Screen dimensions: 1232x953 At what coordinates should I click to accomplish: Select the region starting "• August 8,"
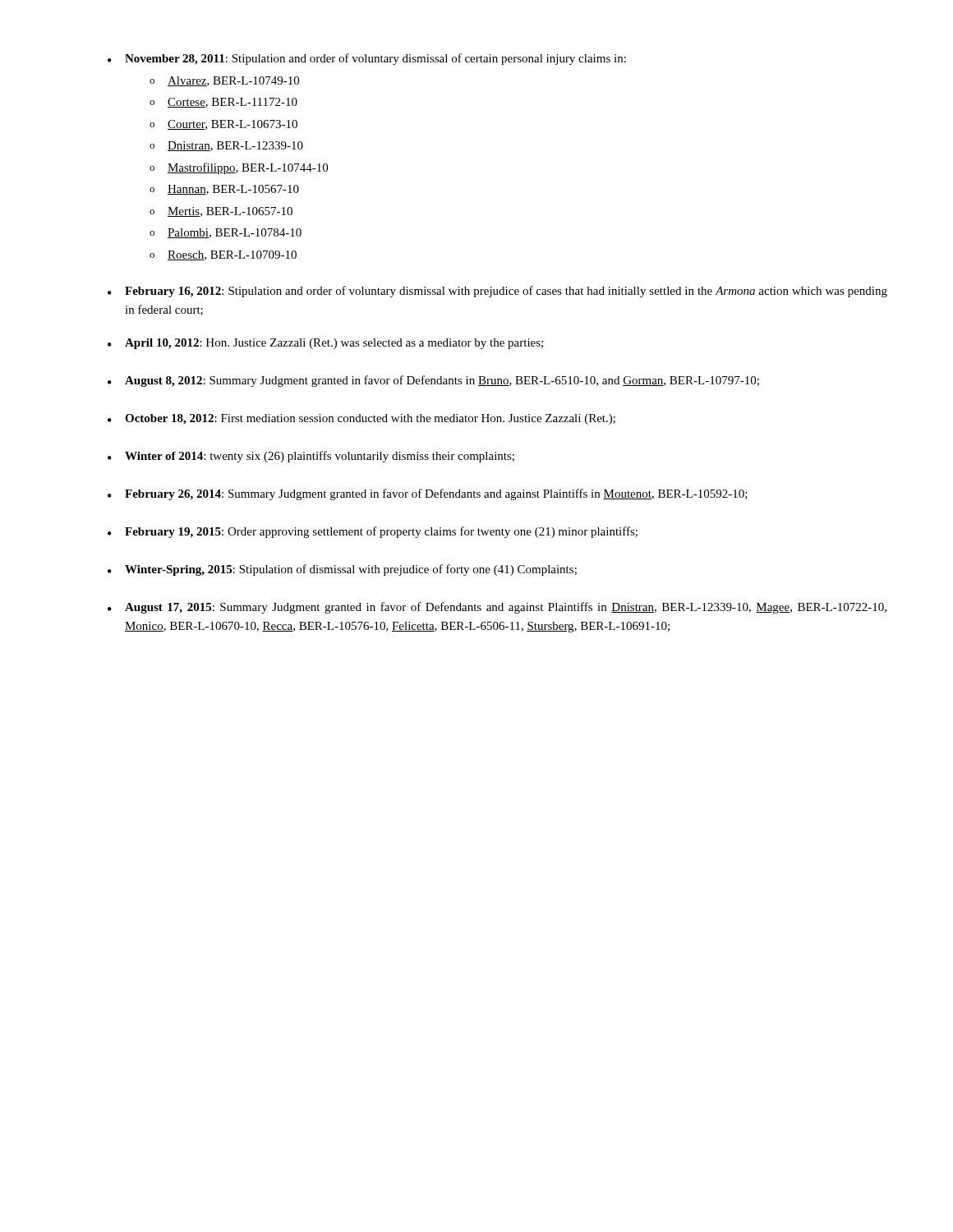[x=497, y=383]
